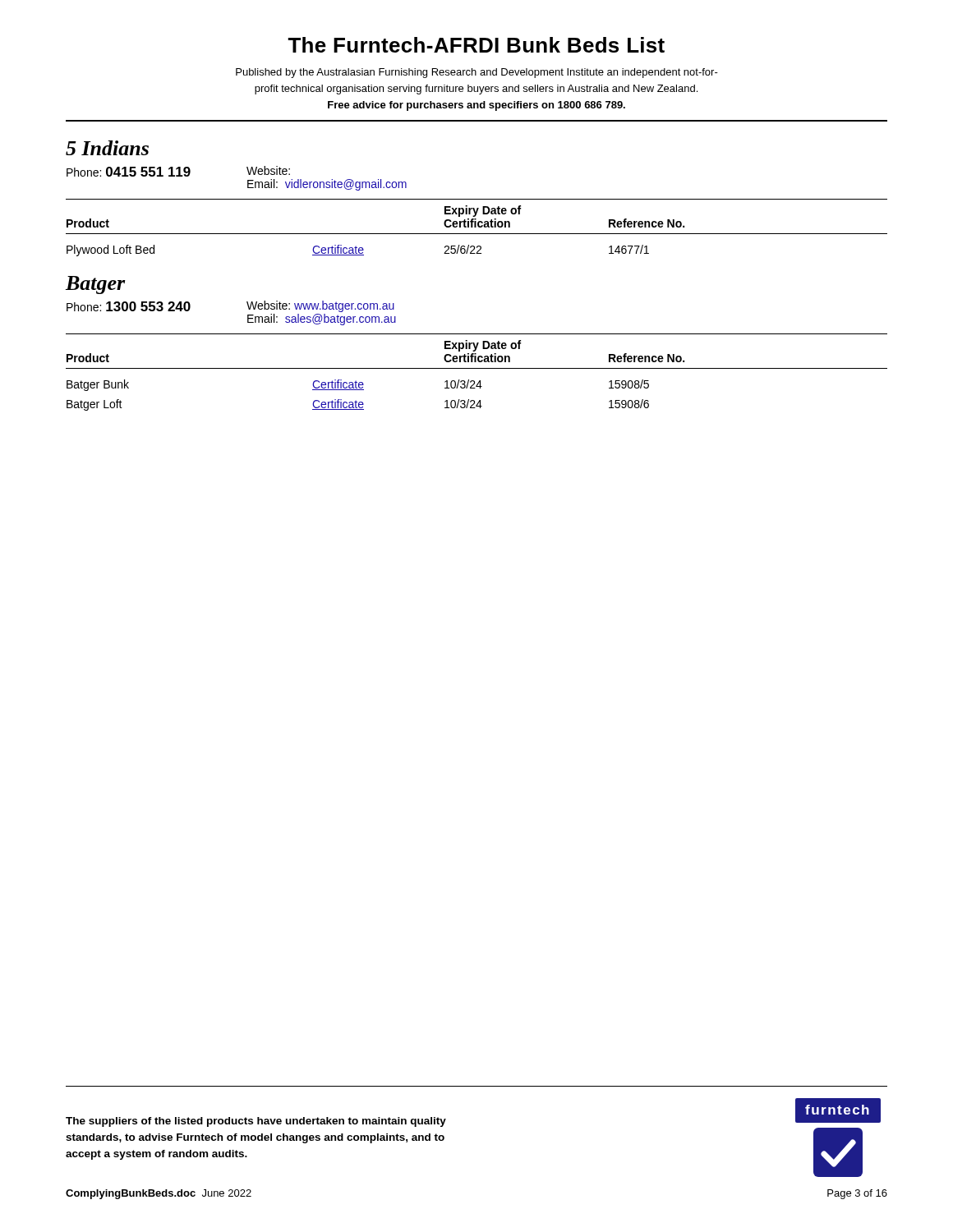Click on the text block containing "Phone: 1300 553"
This screenshot has width=953, height=1232.
click(x=124, y=306)
